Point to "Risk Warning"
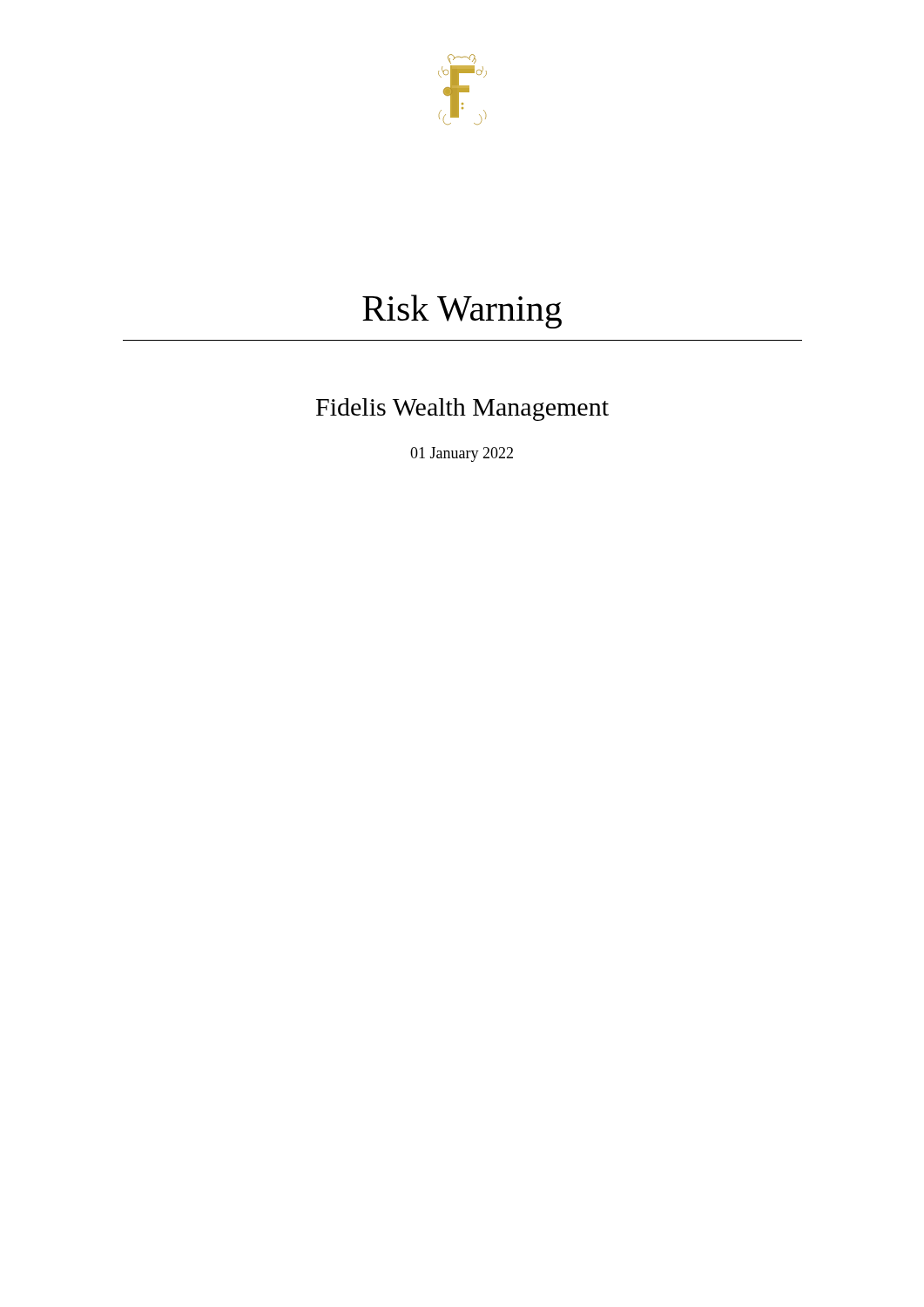924x1307 pixels. (x=462, y=314)
